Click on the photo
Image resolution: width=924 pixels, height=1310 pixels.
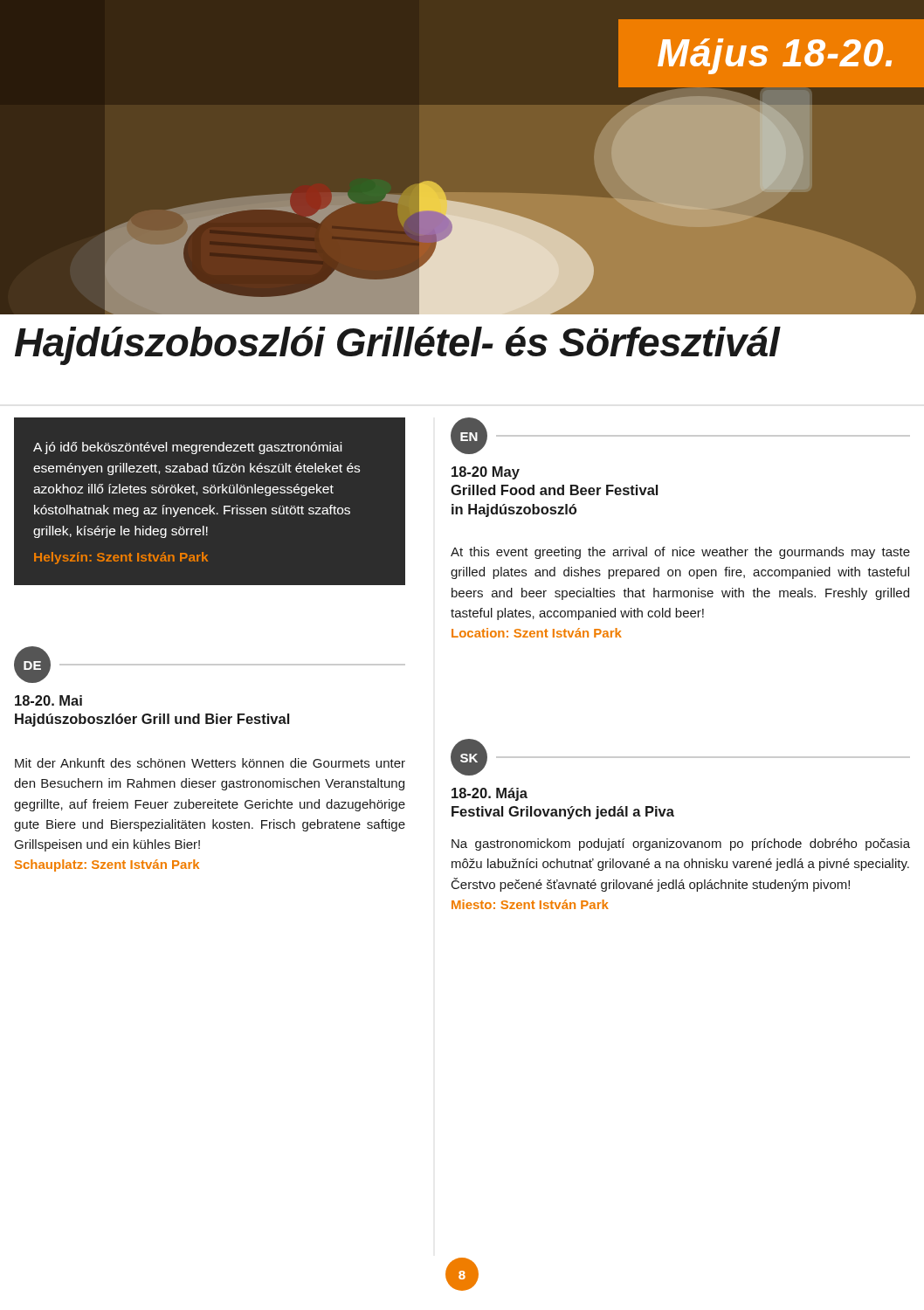click(x=462, y=162)
